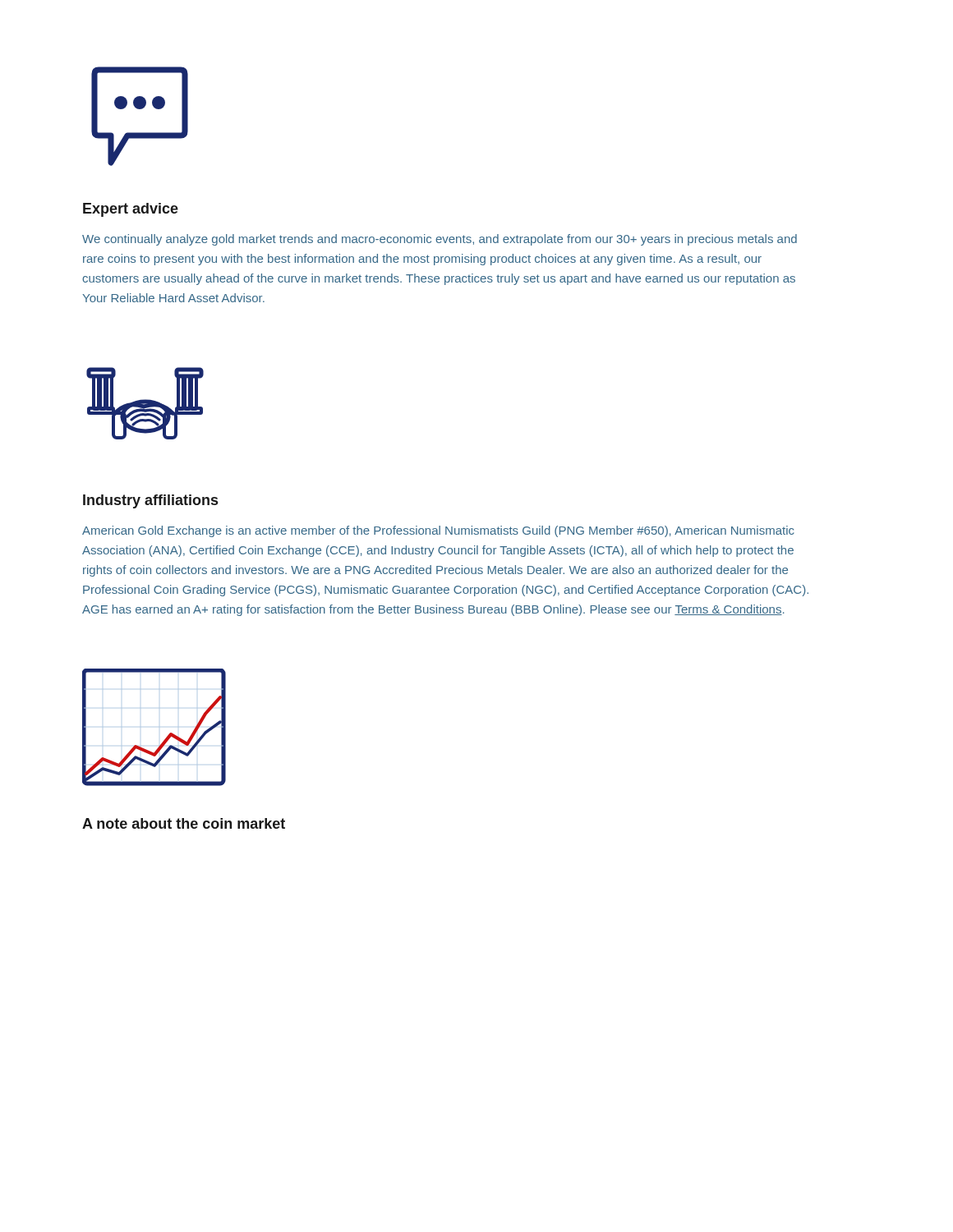953x1232 pixels.
Task: Navigate to the passage starting "Industry affiliations"
Action: pos(150,500)
